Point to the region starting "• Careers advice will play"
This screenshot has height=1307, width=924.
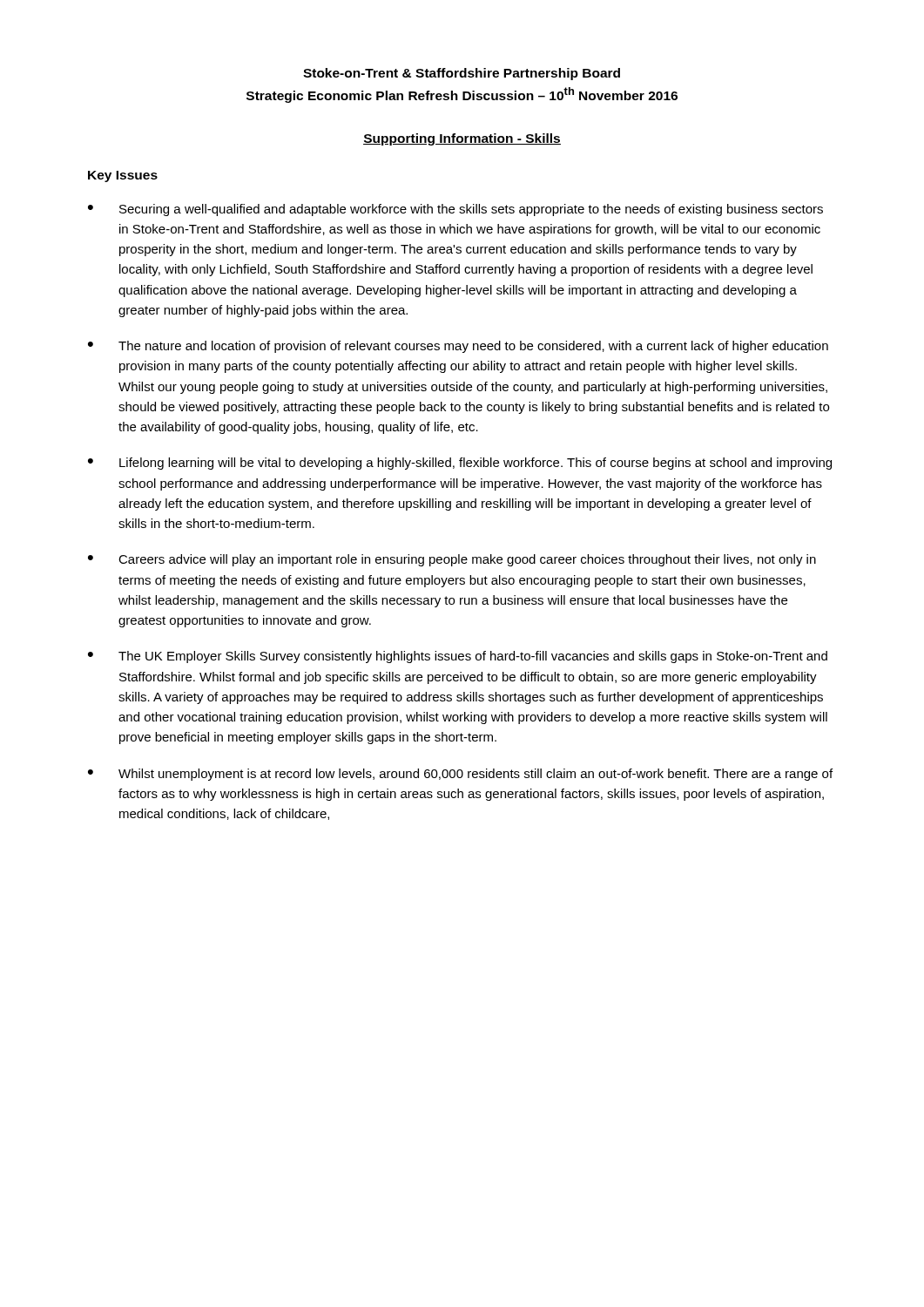tap(462, 590)
